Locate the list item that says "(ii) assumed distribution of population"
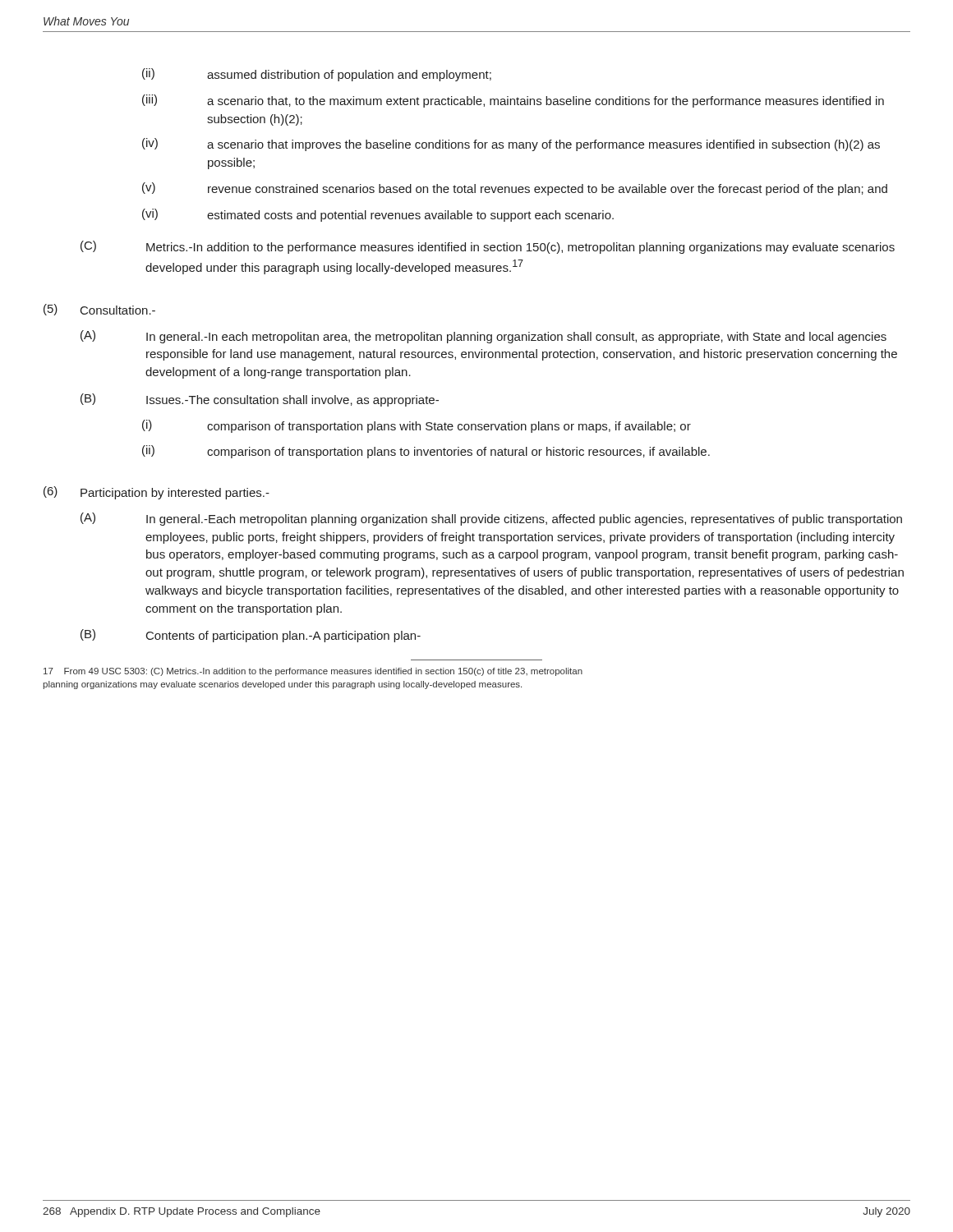The image size is (953, 1232). [476, 75]
